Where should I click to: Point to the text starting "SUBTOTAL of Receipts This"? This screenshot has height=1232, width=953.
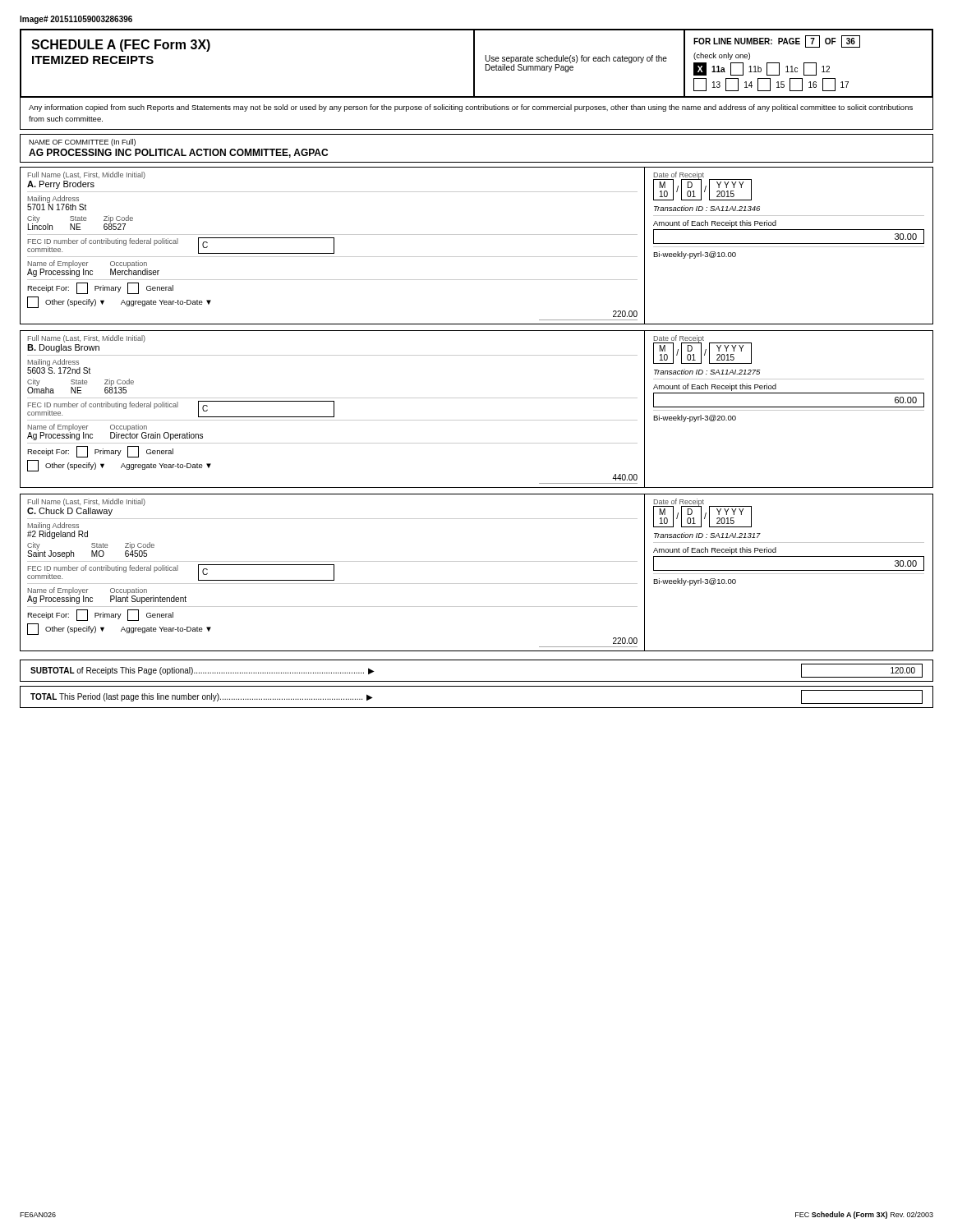pos(476,670)
